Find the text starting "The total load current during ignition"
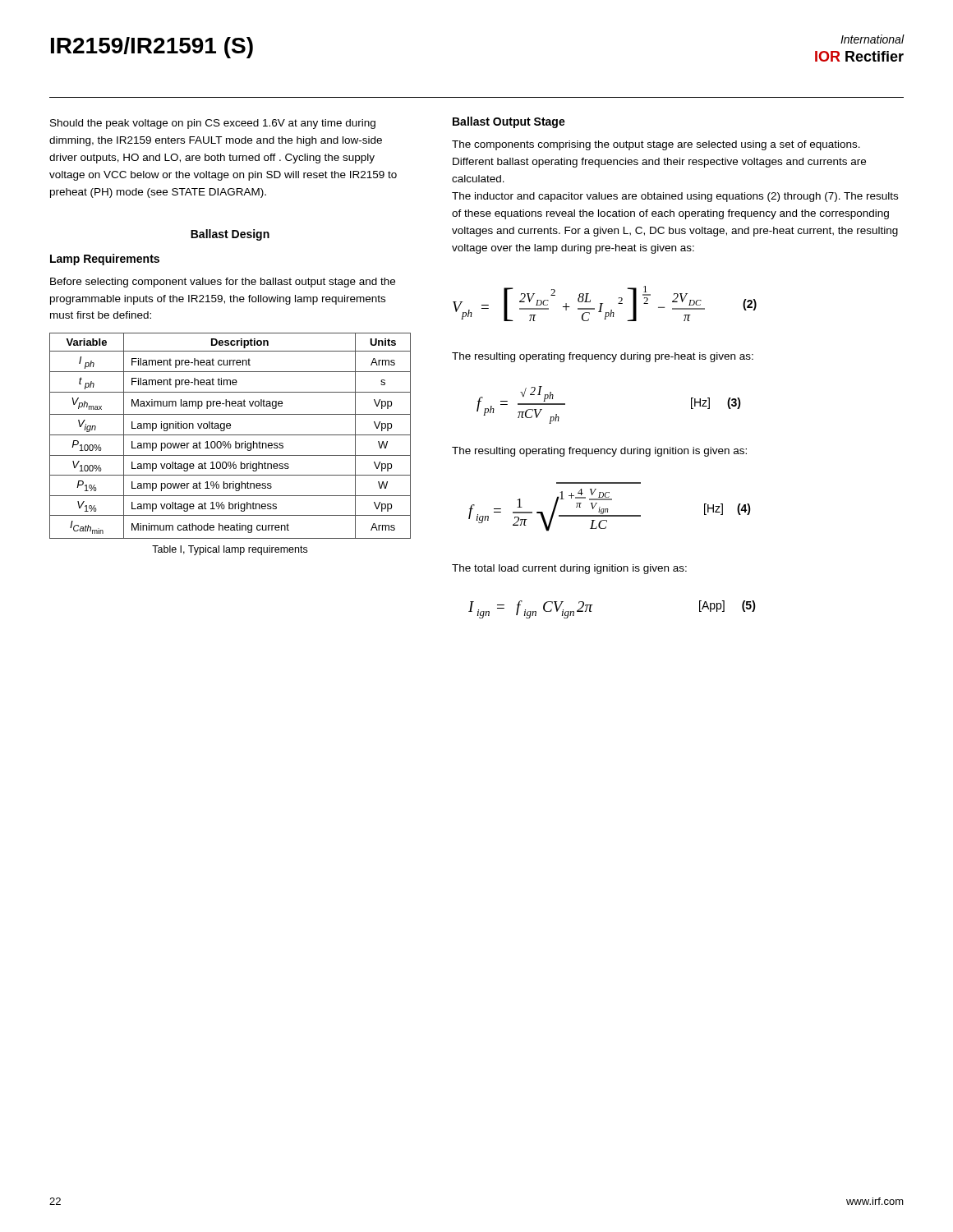The image size is (953, 1232). click(x=570, y=568)
